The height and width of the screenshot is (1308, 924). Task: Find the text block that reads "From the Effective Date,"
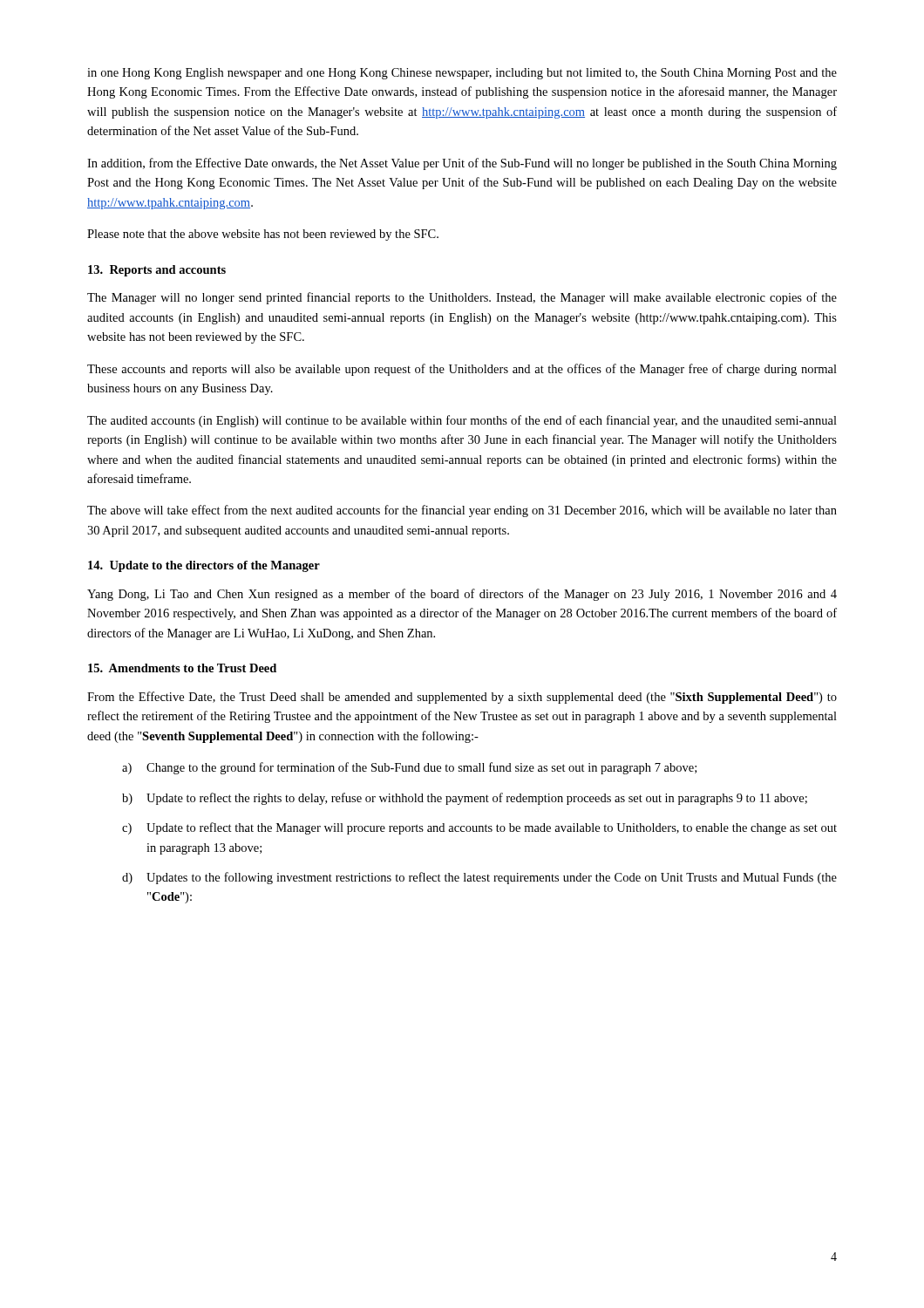coord(462,716)
